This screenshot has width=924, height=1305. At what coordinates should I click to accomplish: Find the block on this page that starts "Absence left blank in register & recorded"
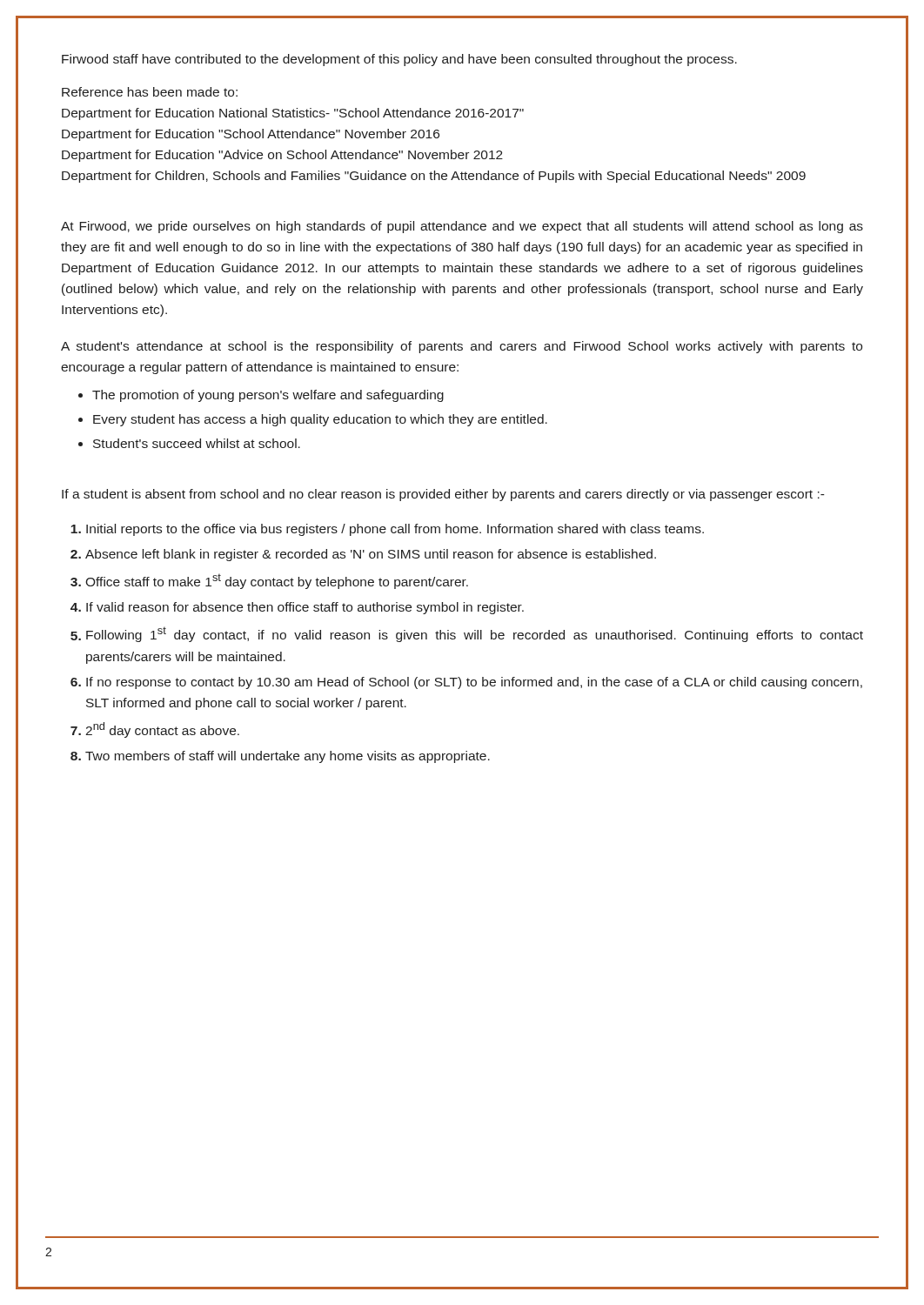pos(371,554)
